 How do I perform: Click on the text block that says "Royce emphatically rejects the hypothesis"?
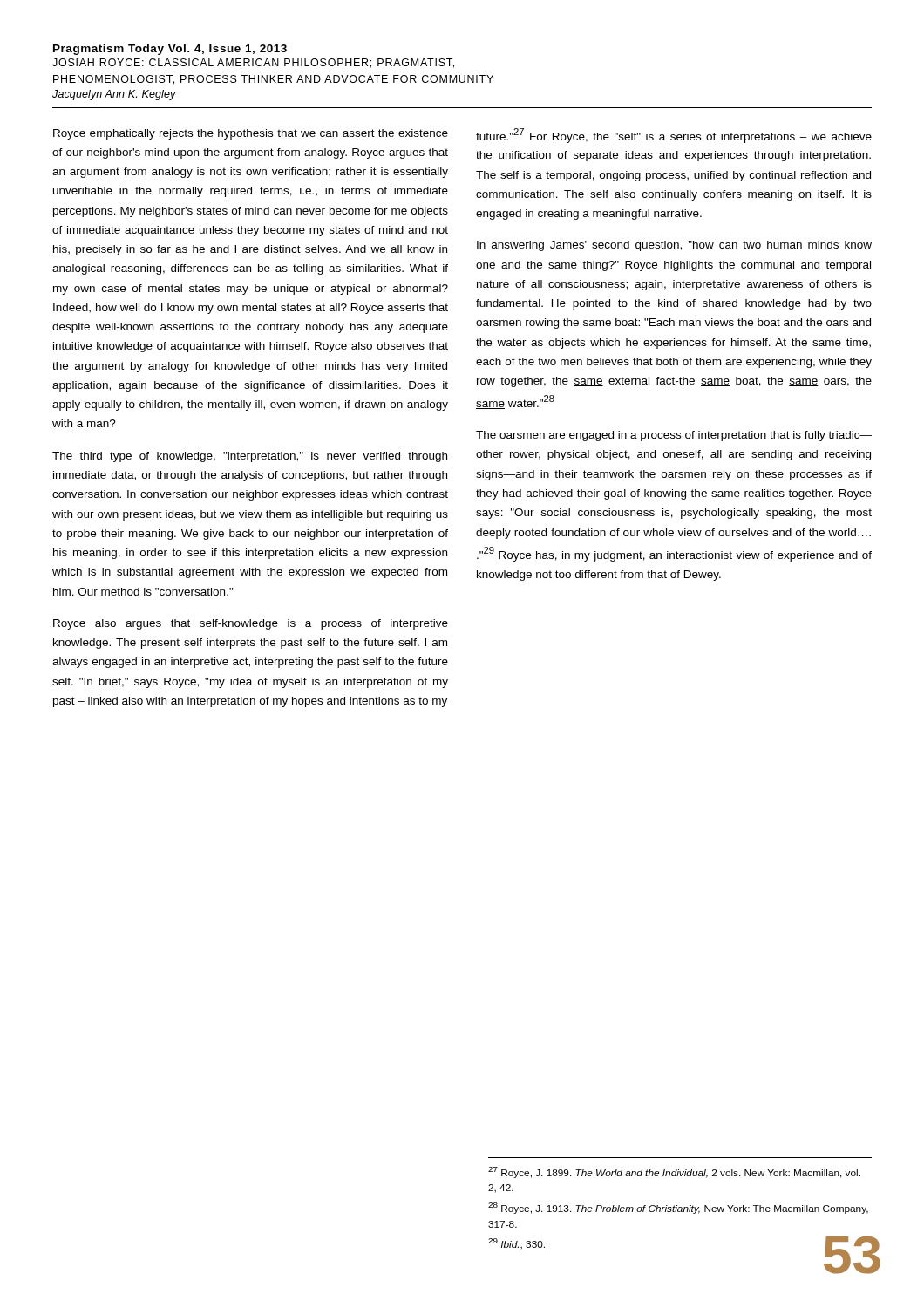(250, 279)
